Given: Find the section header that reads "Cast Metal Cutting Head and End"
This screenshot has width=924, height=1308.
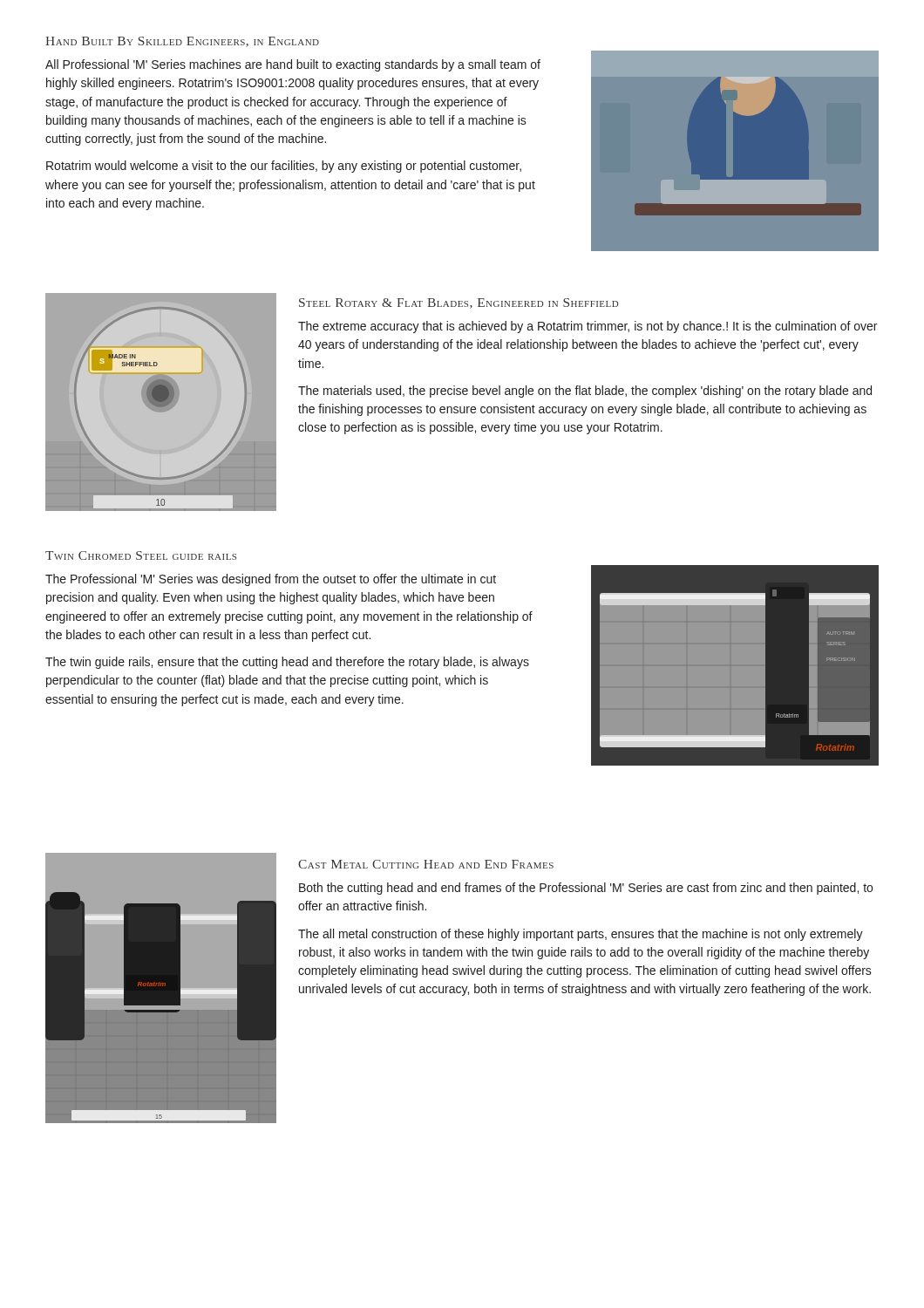Looking at the screenshot, I should pyautogui.click(x=426, y=864).
